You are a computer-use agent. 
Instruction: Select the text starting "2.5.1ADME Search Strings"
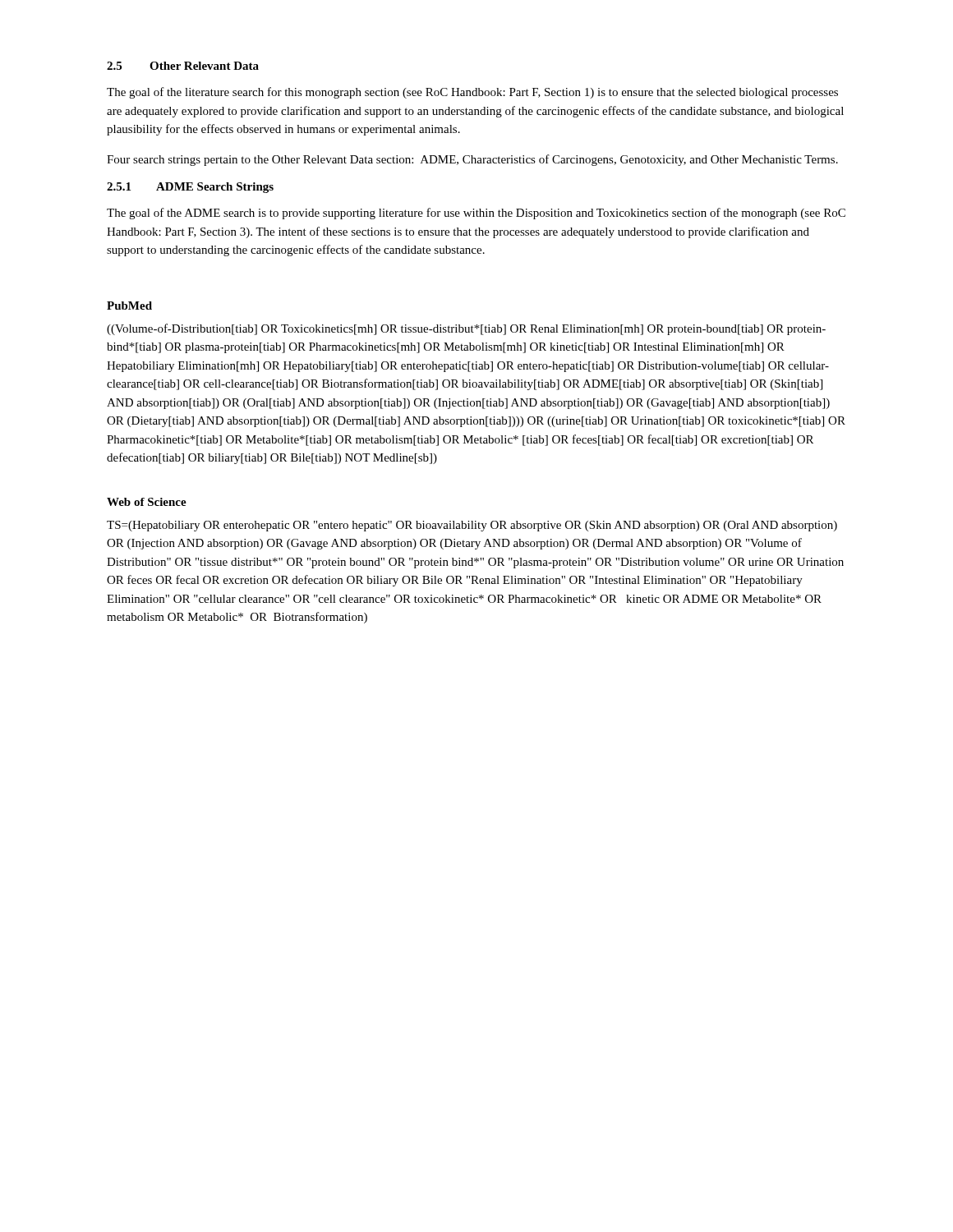pyautogui.click(x=190, y=187)
